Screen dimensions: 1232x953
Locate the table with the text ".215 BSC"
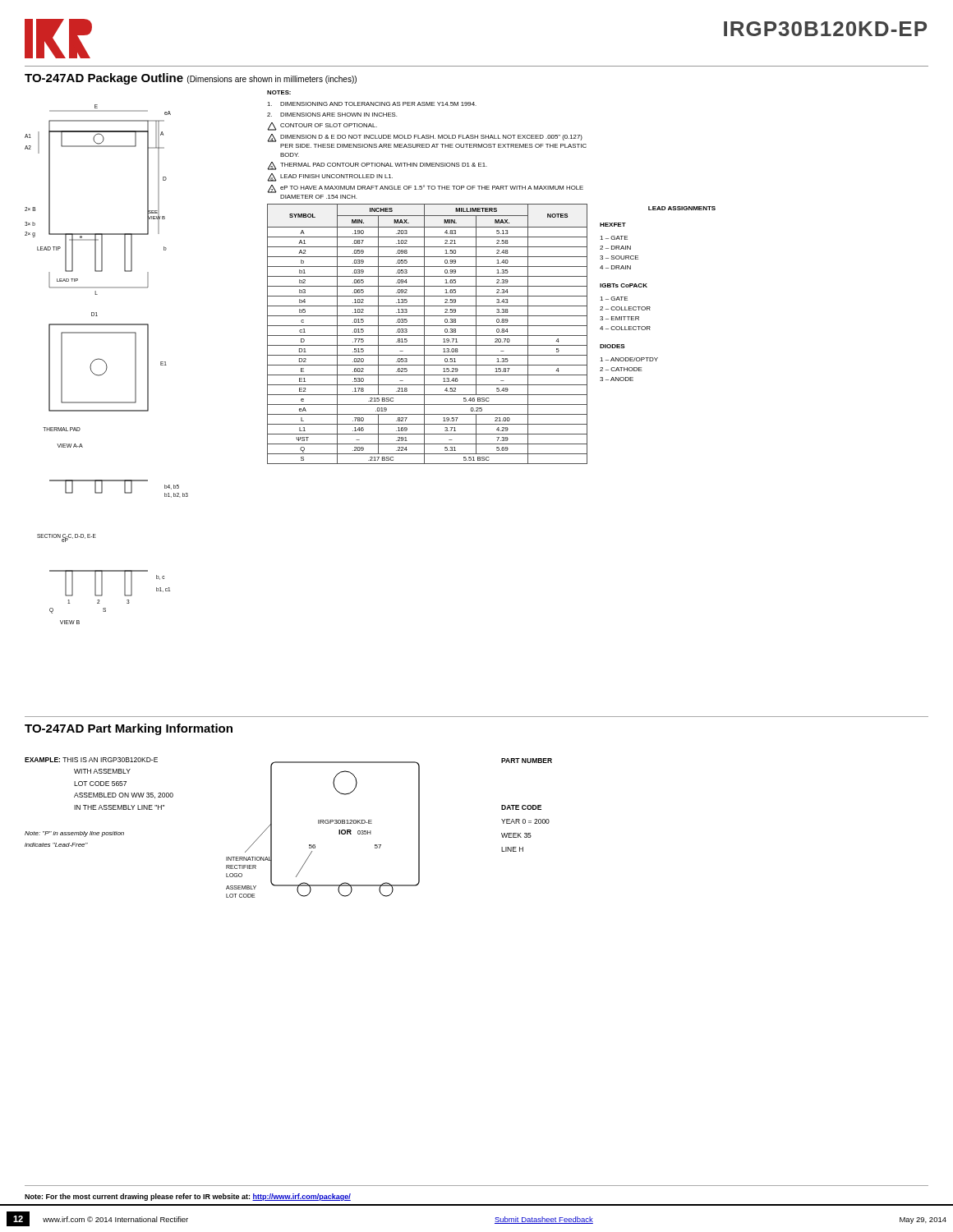tap(427, 334)
